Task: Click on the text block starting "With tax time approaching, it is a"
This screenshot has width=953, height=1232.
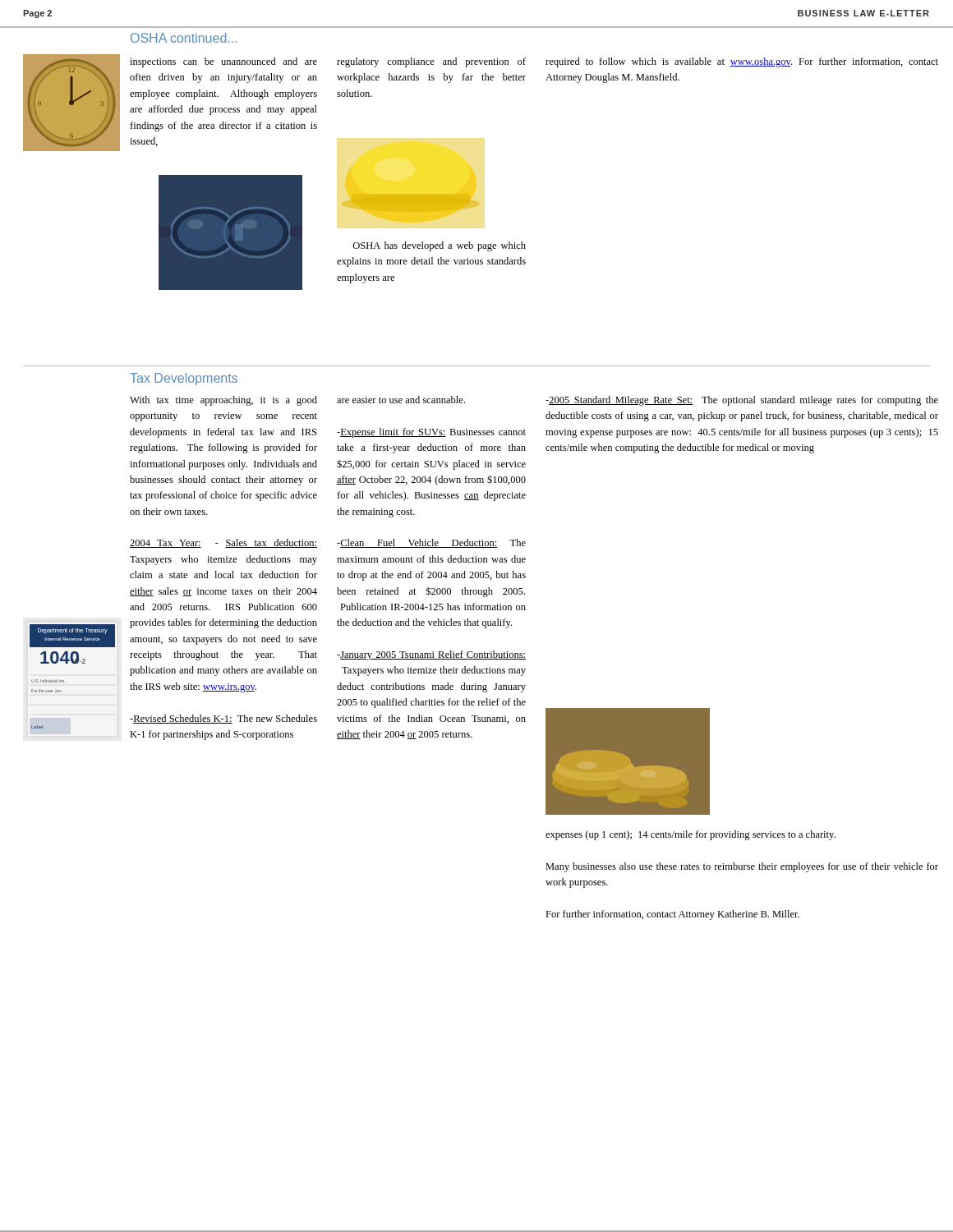Action: [x=223, y=567]
